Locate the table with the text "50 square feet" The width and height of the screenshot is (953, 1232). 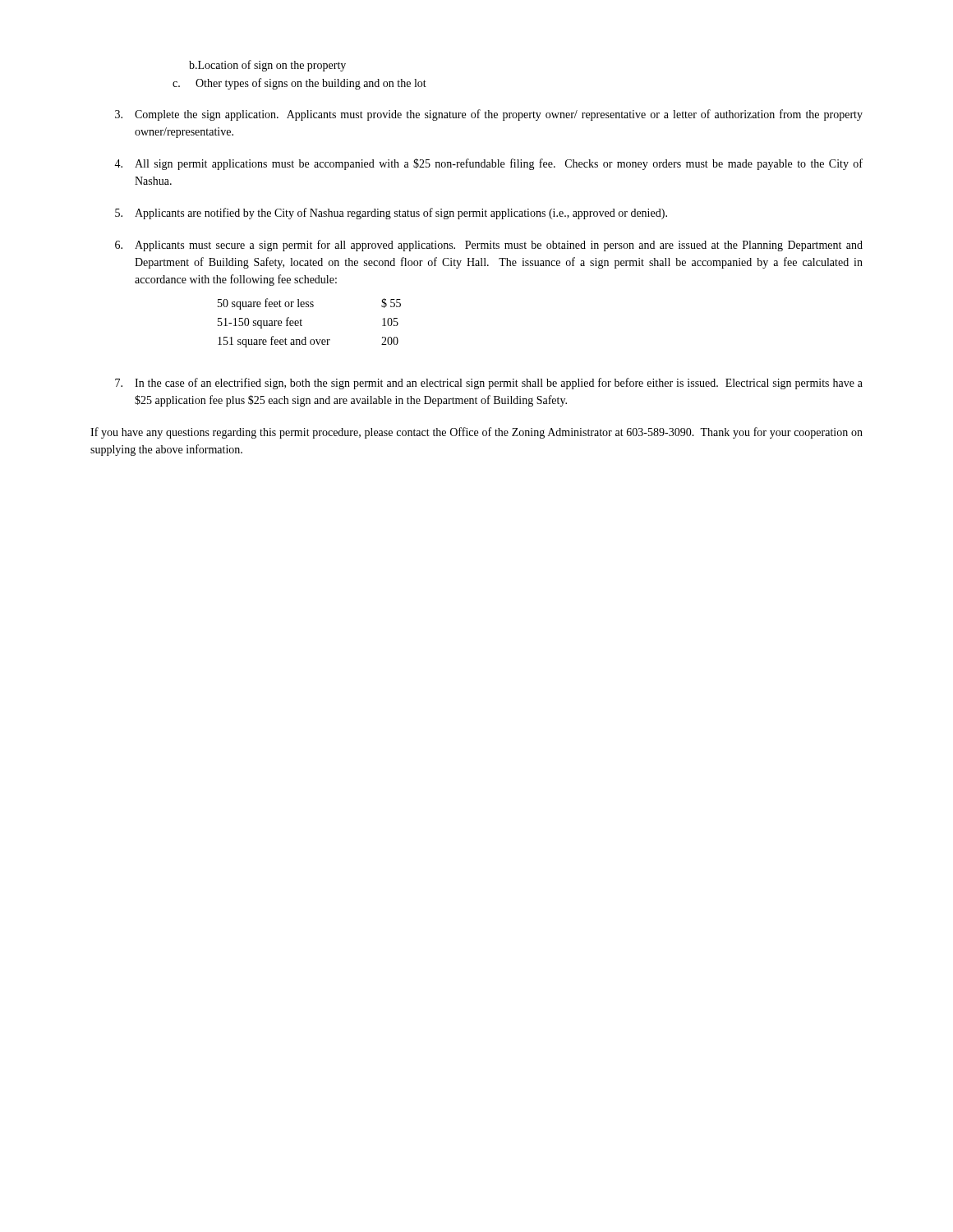pos(540,323)
